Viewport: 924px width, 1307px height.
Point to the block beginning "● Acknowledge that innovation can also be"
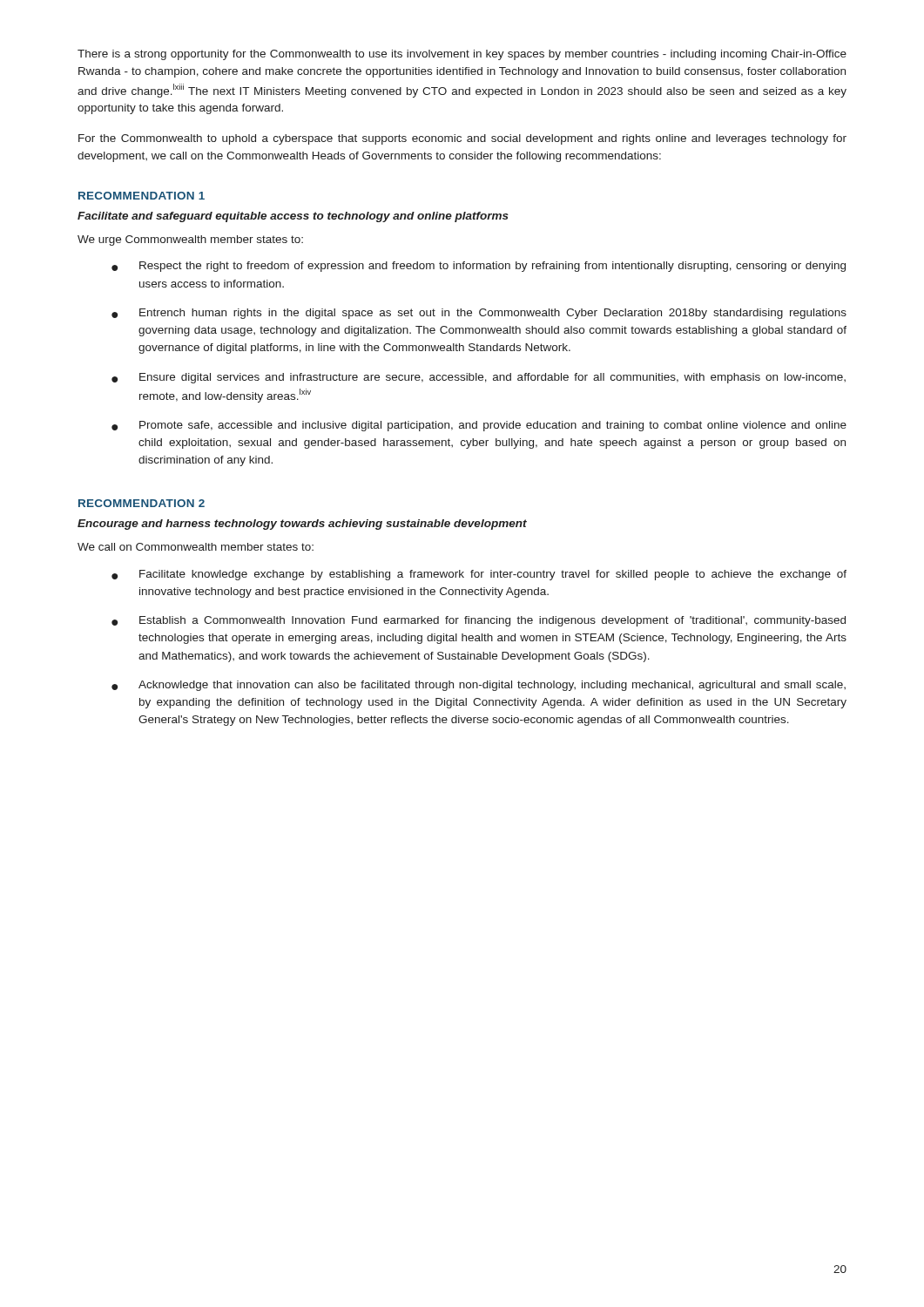pos(479,702)
